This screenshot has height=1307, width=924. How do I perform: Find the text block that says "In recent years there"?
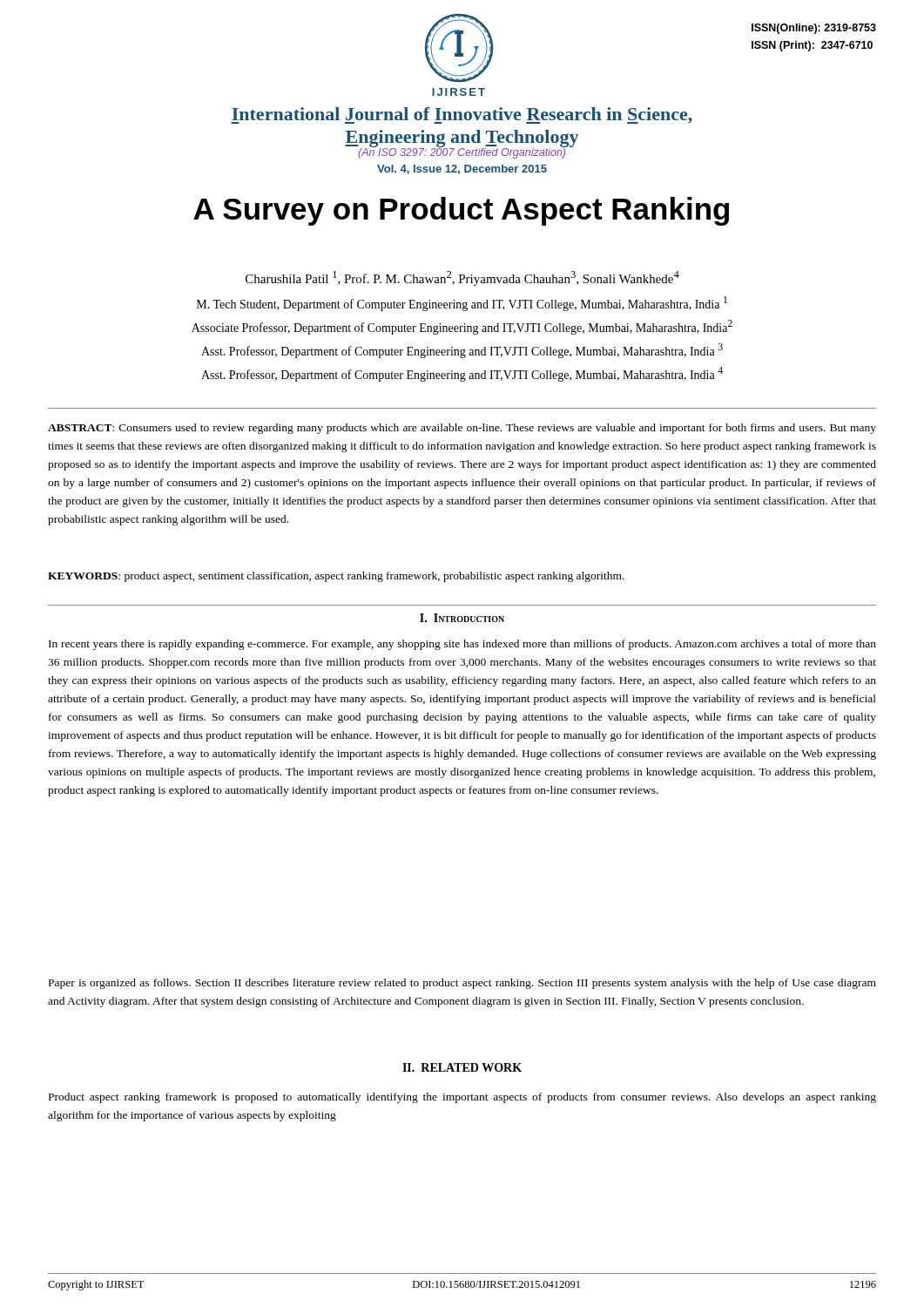462,717
